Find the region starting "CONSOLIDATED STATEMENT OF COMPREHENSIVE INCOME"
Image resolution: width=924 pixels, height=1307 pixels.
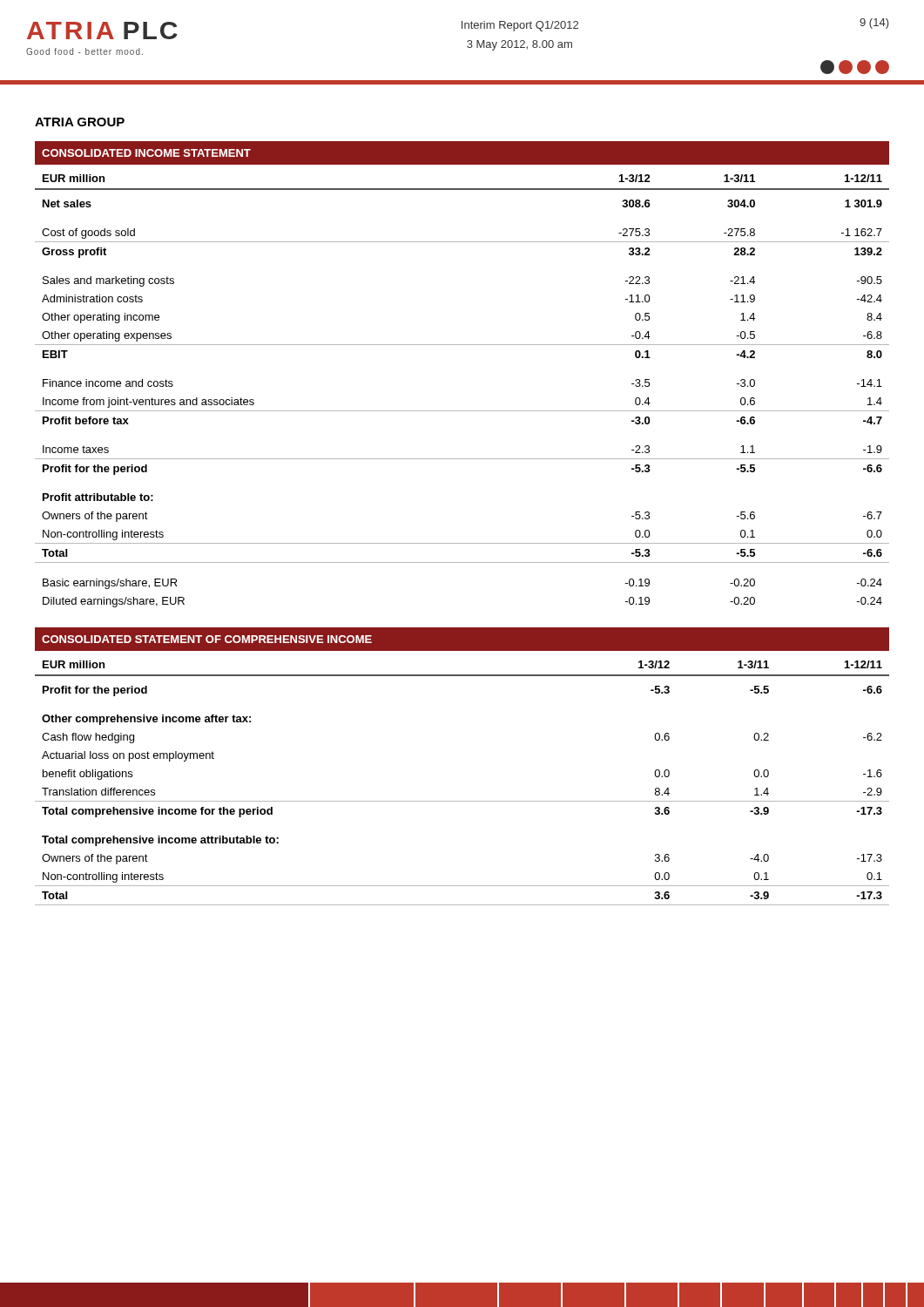pyautogui.click(x=207, y=639)
